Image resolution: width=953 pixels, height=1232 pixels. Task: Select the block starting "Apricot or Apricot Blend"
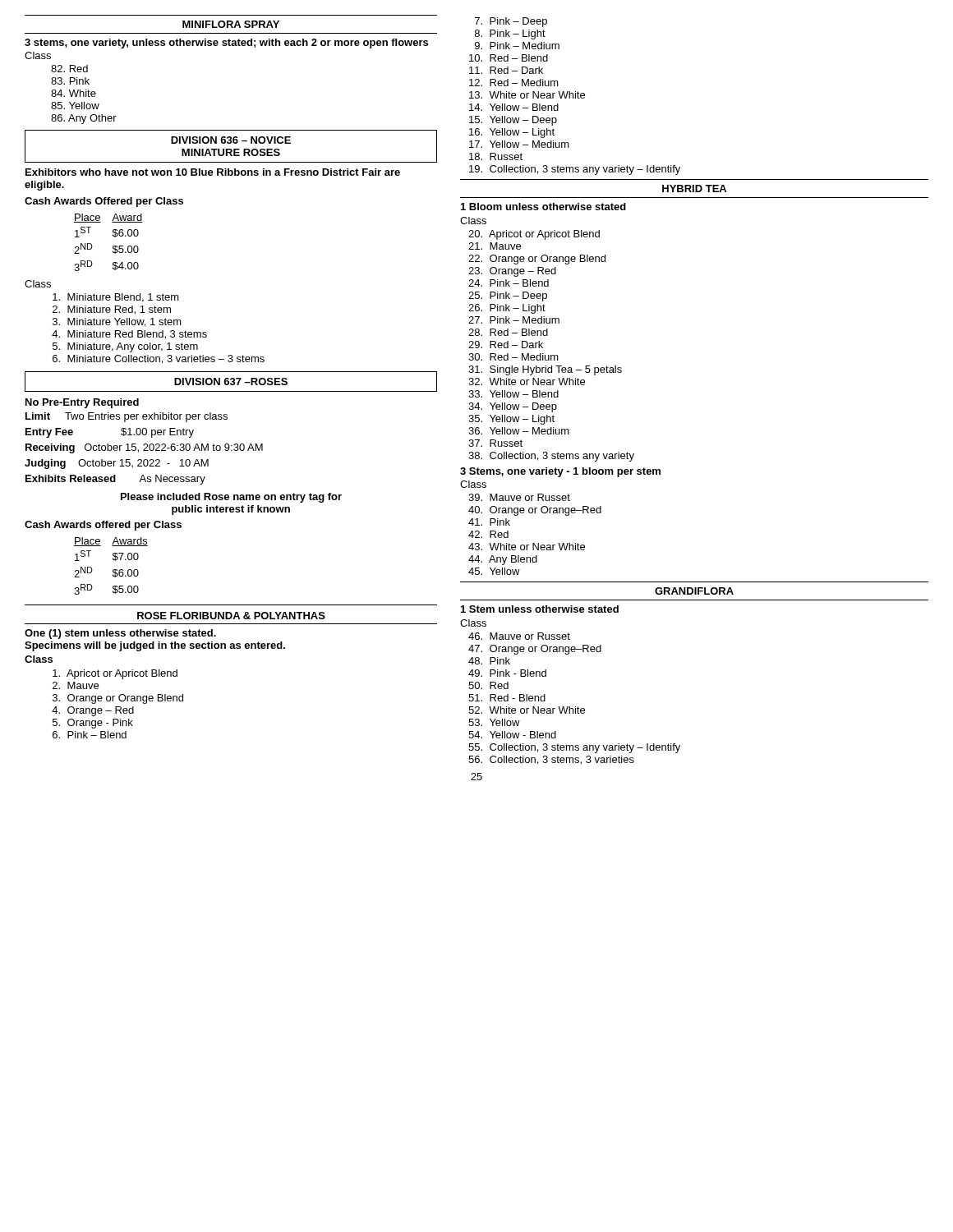(x=109, y=673)
